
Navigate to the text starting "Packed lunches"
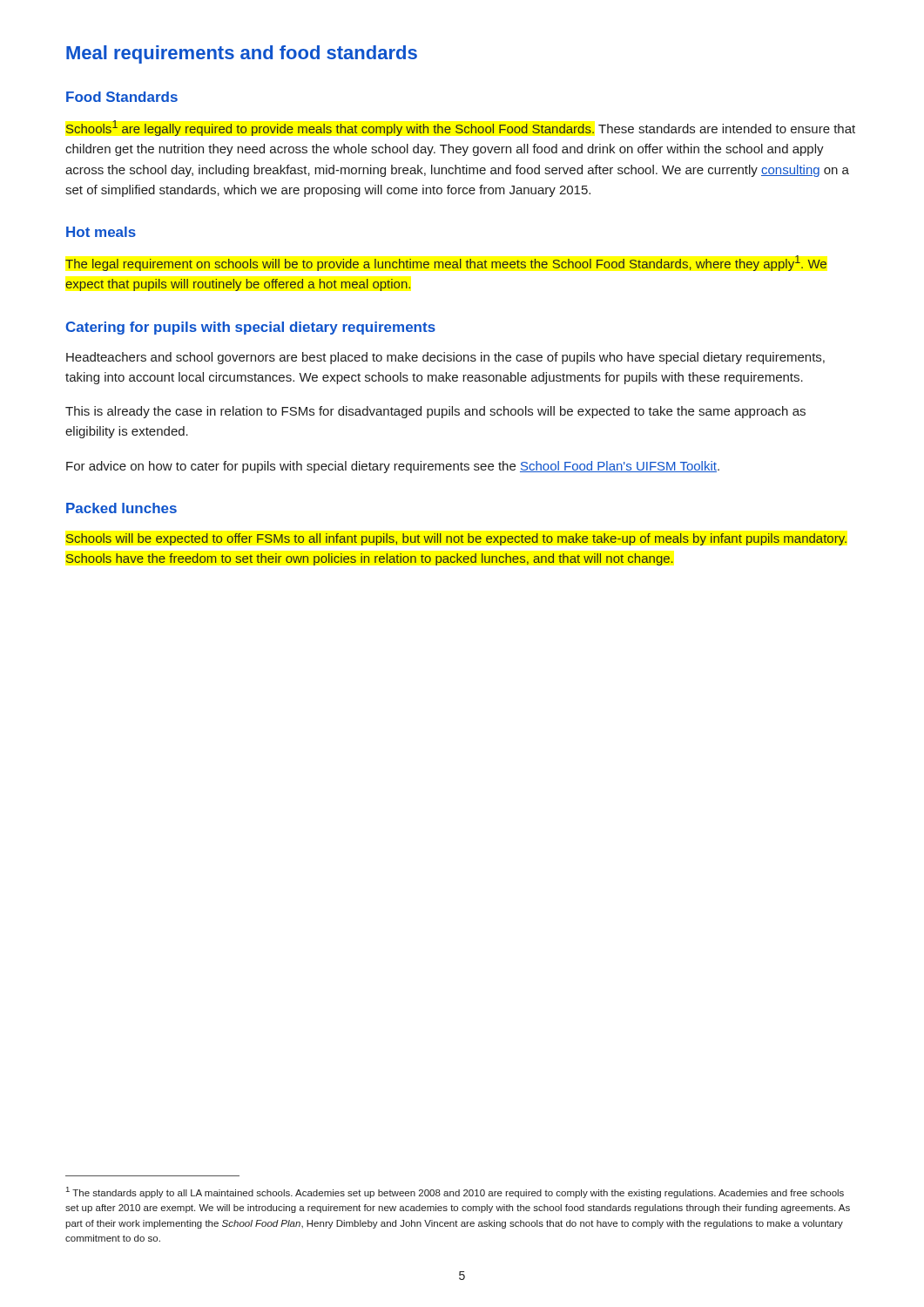click(121, 508)
